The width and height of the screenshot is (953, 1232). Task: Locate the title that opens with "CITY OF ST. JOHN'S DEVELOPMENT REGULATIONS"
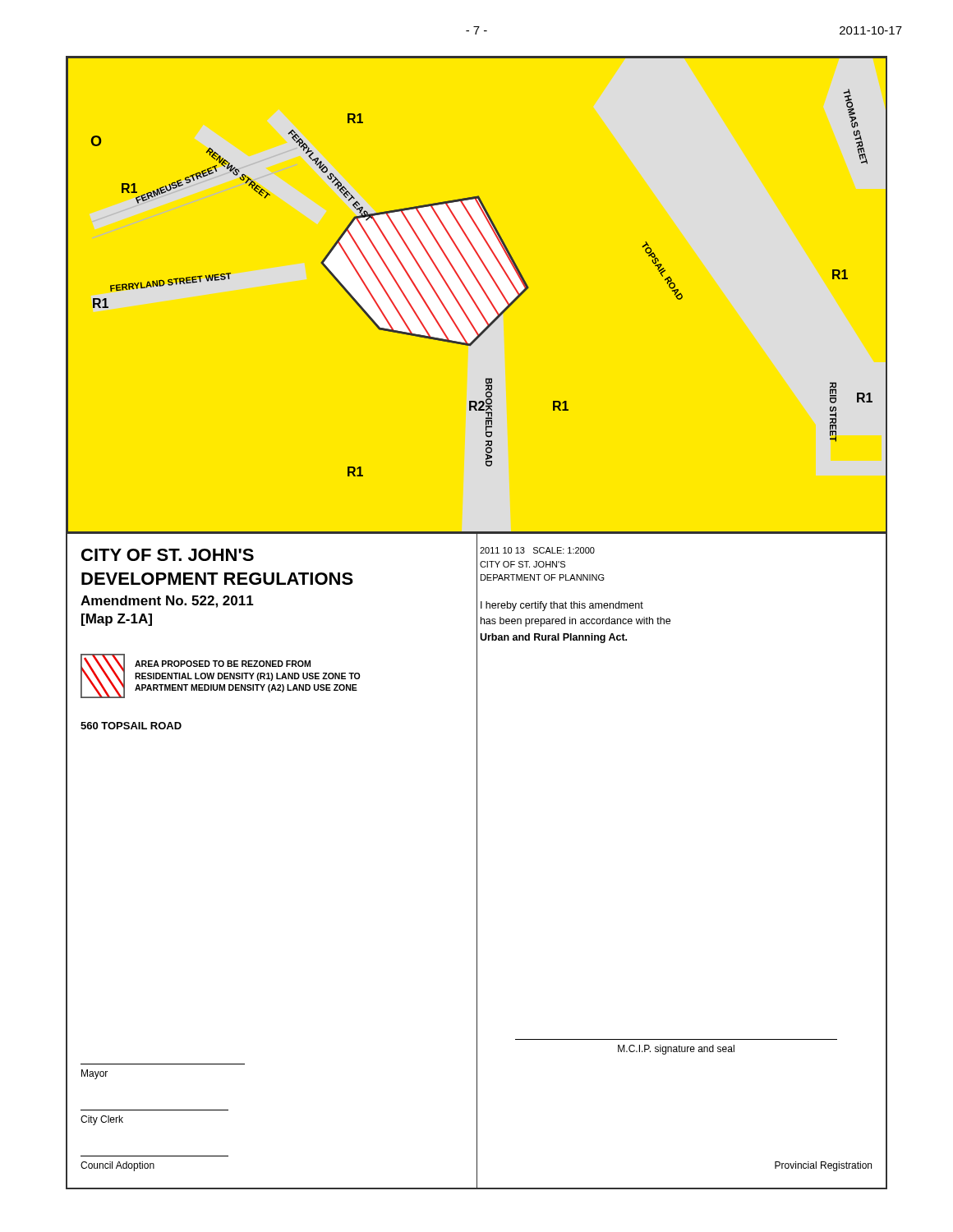coord(269,585)
